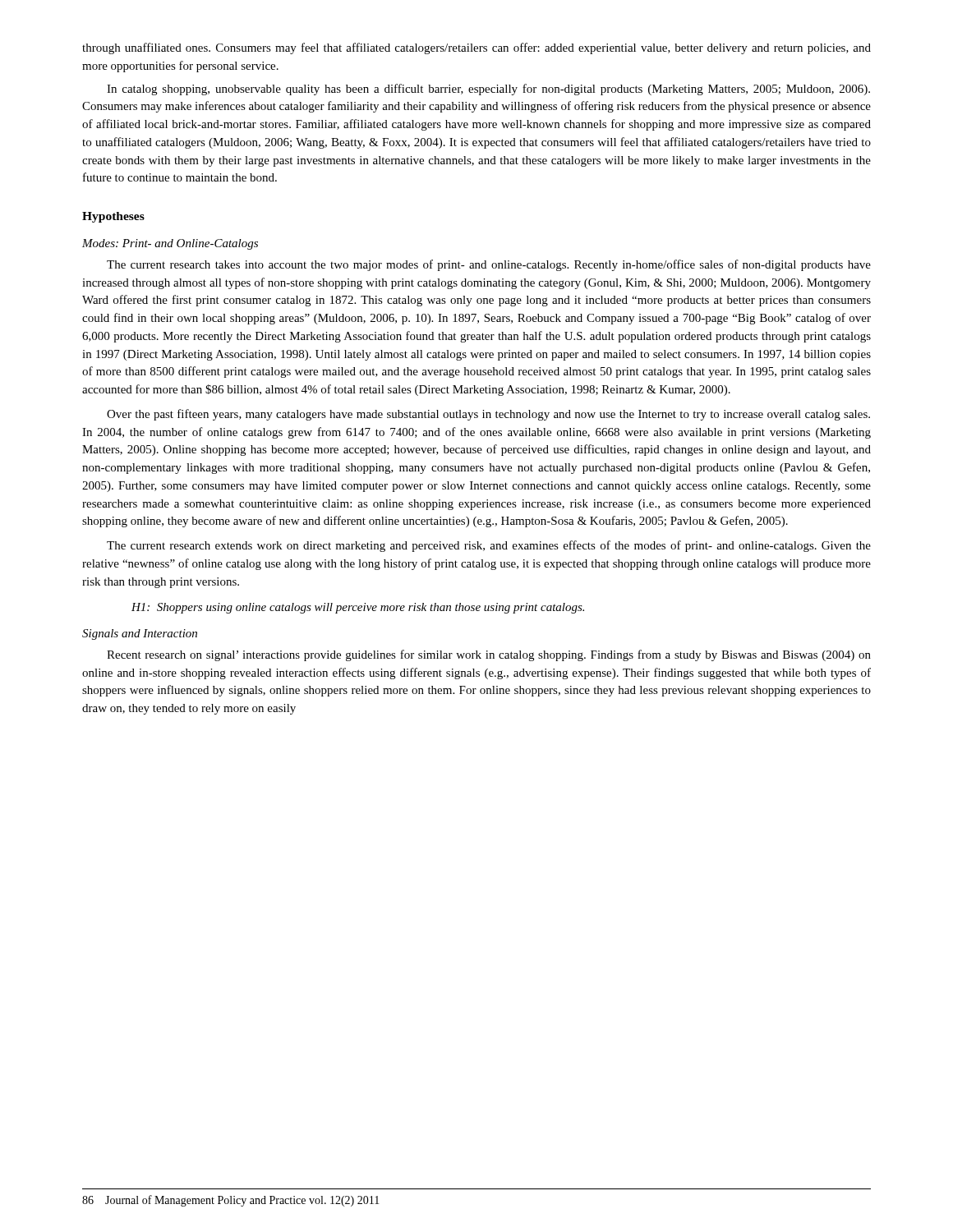Point to the block beginning "Signals and Interaction Recent research on signal’ interactions"

pos(476,671)
